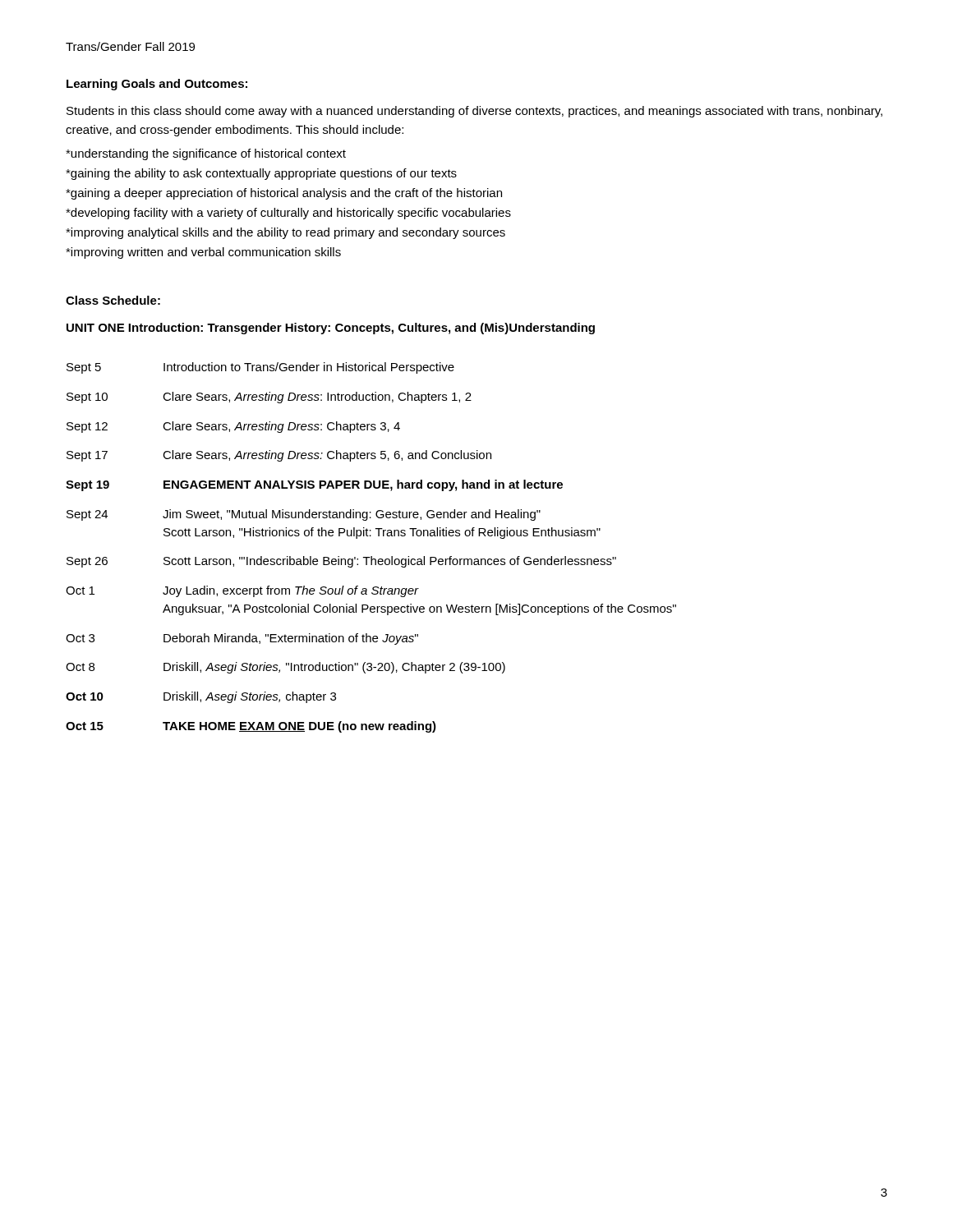Find the block starting "*improving analytical skills and the ability to read"
The image size is (953, 1232).
(x=286, y=232)
